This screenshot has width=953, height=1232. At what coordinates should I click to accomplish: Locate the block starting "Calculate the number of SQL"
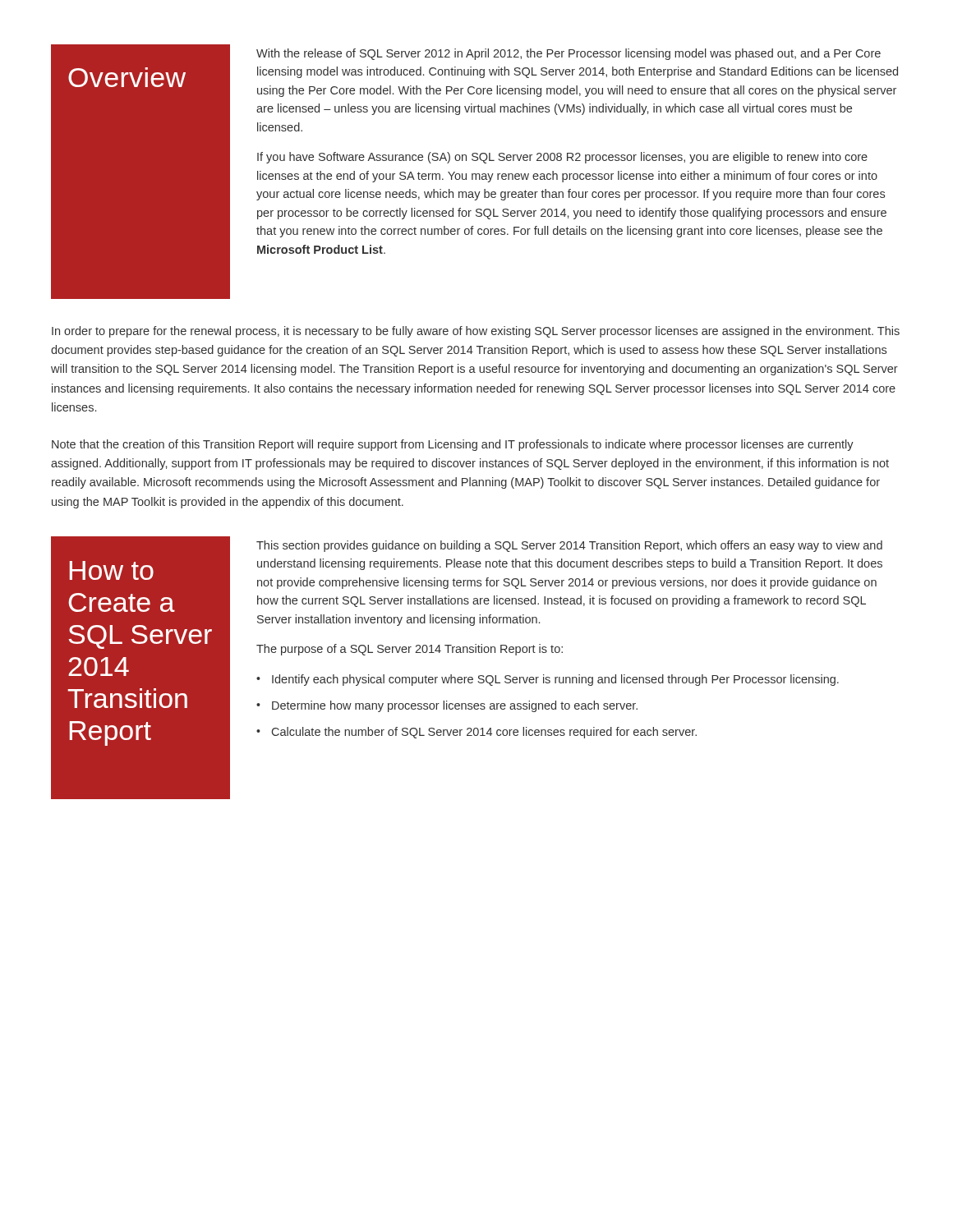coord(484,732)
